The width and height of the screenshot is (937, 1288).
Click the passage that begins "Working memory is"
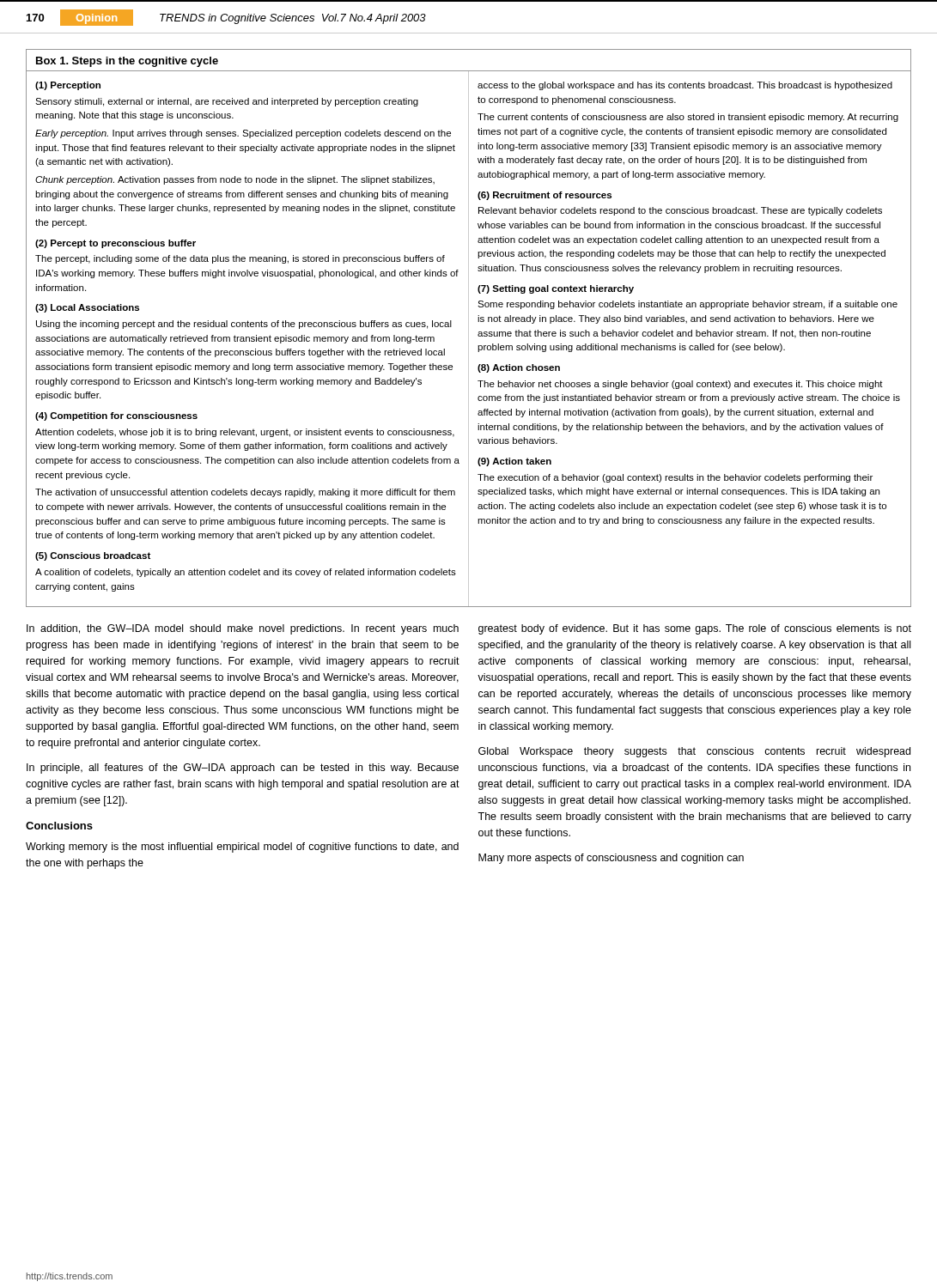[242, 855]
